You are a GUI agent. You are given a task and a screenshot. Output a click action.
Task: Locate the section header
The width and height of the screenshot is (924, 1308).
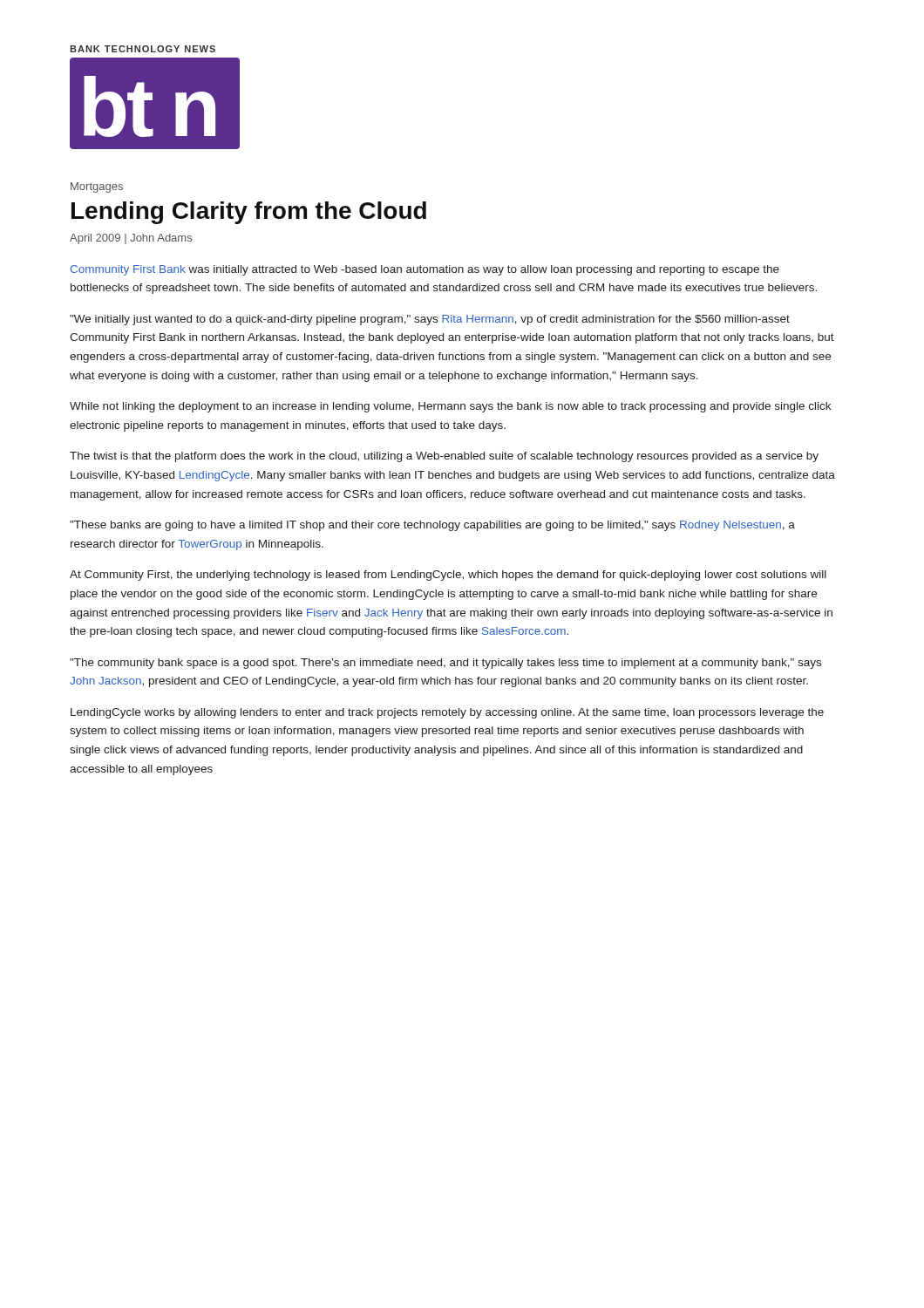click(x=97, y=186)
